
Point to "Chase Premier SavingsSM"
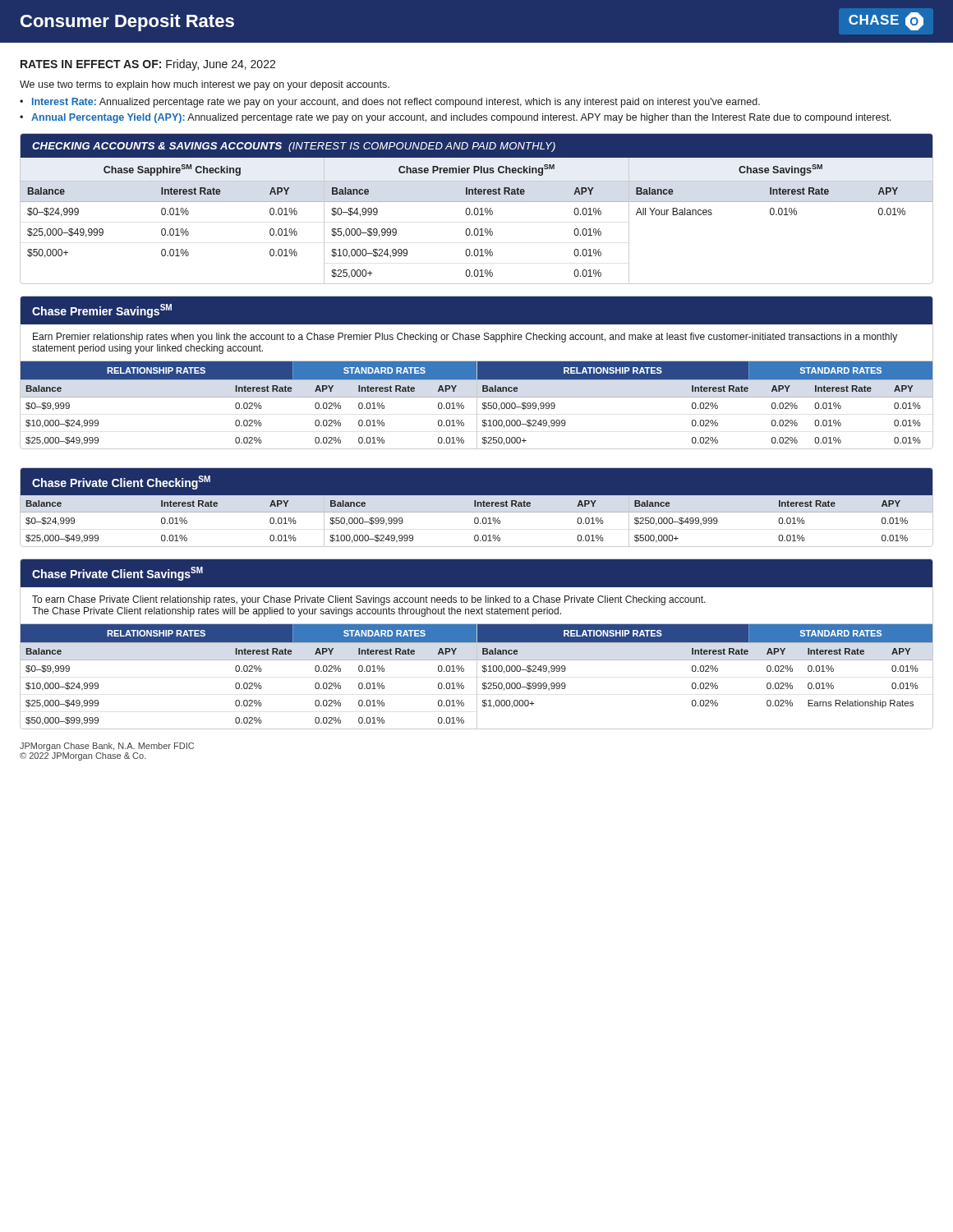point(102,310)
